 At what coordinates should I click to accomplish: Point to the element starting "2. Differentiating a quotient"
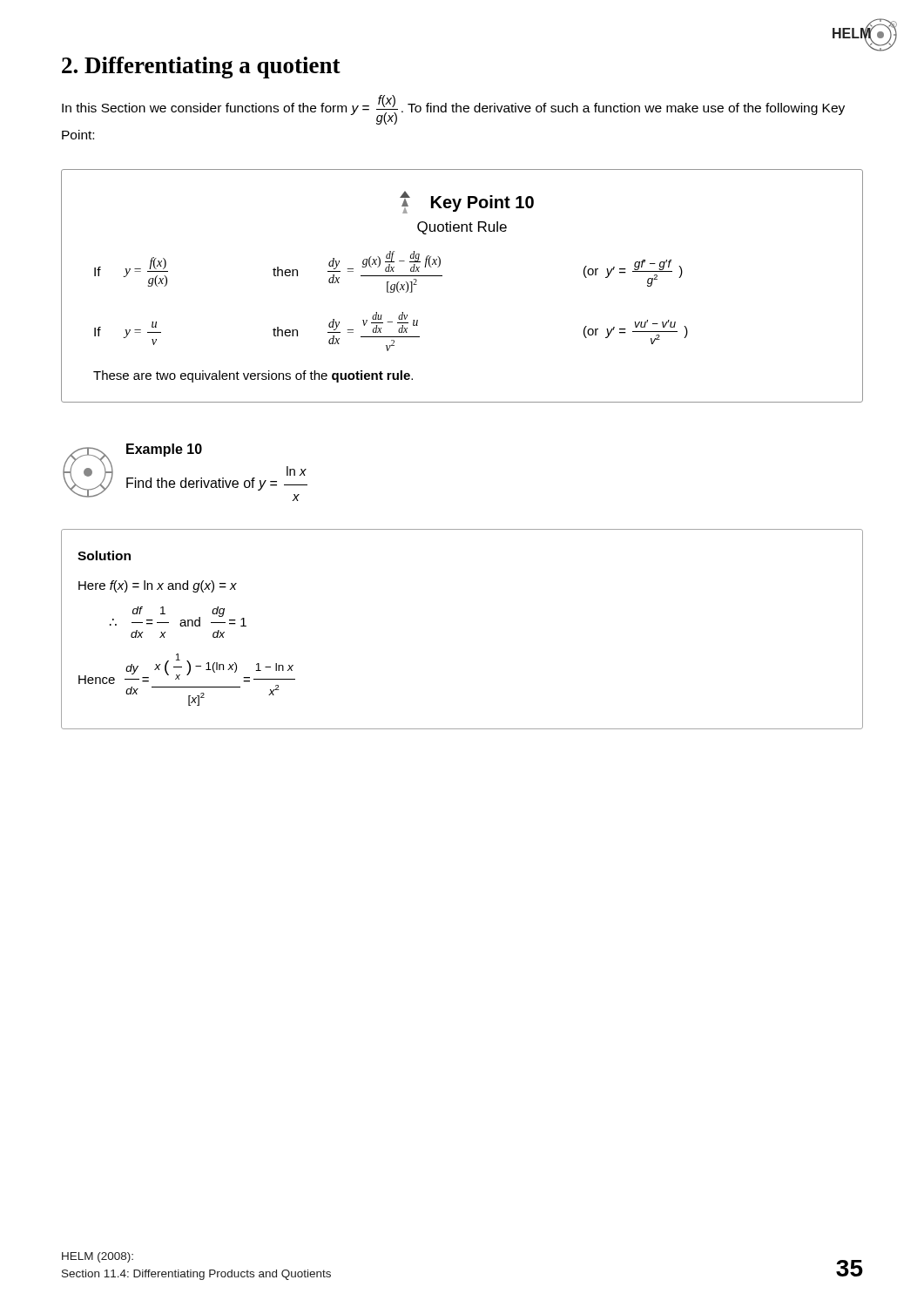(201, 65)
